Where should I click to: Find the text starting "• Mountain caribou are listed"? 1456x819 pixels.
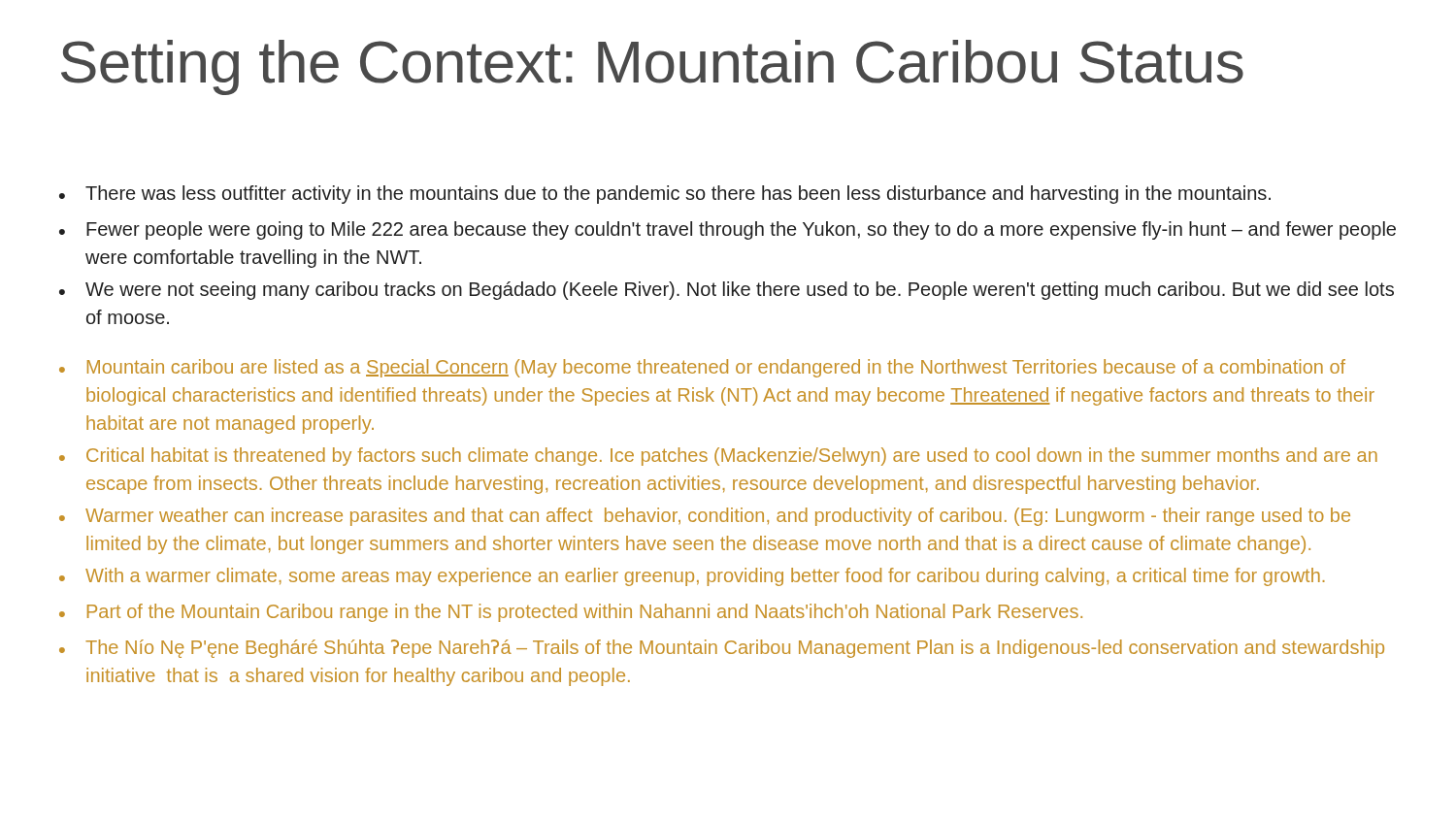728,395
